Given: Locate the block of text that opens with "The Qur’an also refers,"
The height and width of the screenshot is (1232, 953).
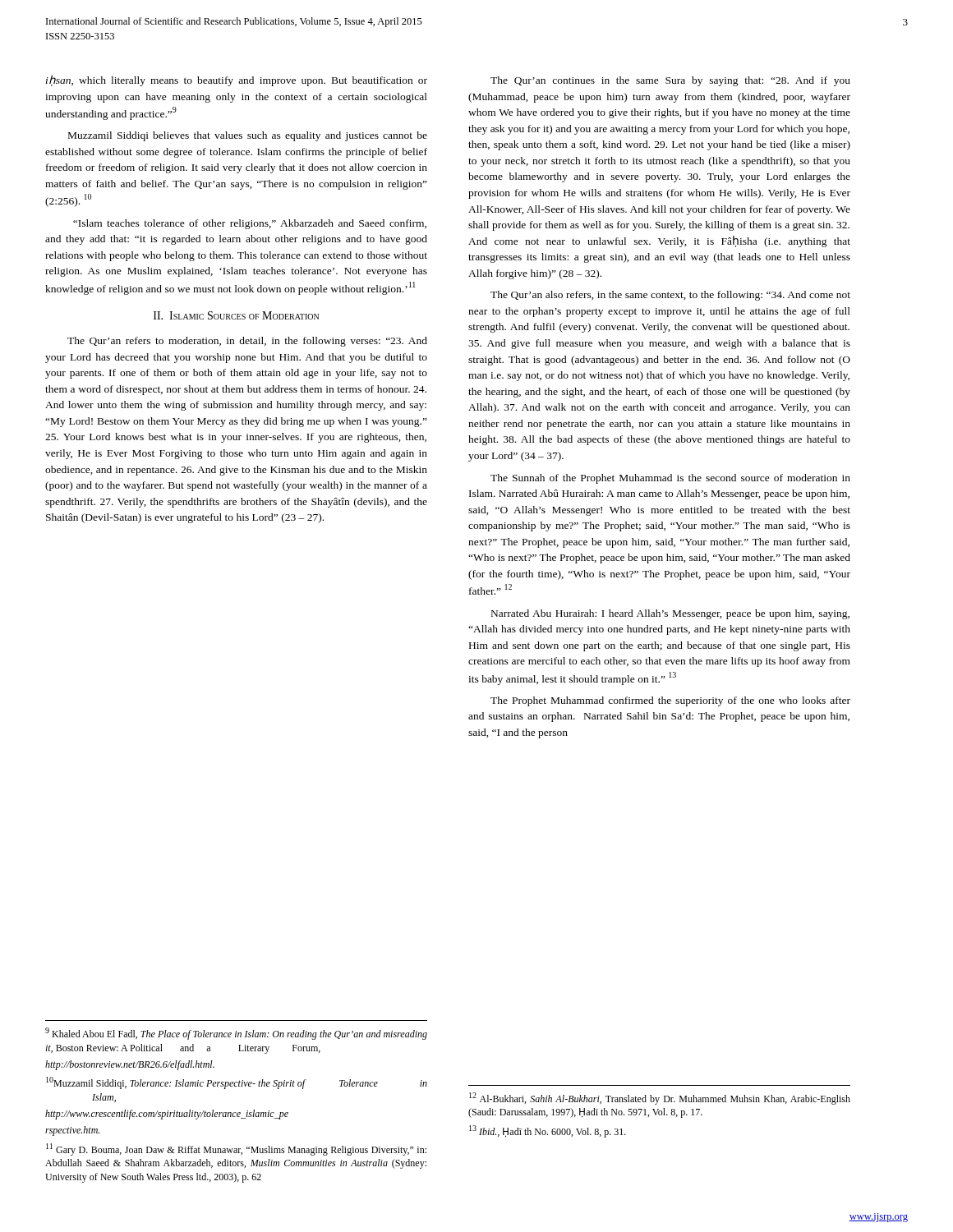Looking at the screenshot, I should point(659,375).
